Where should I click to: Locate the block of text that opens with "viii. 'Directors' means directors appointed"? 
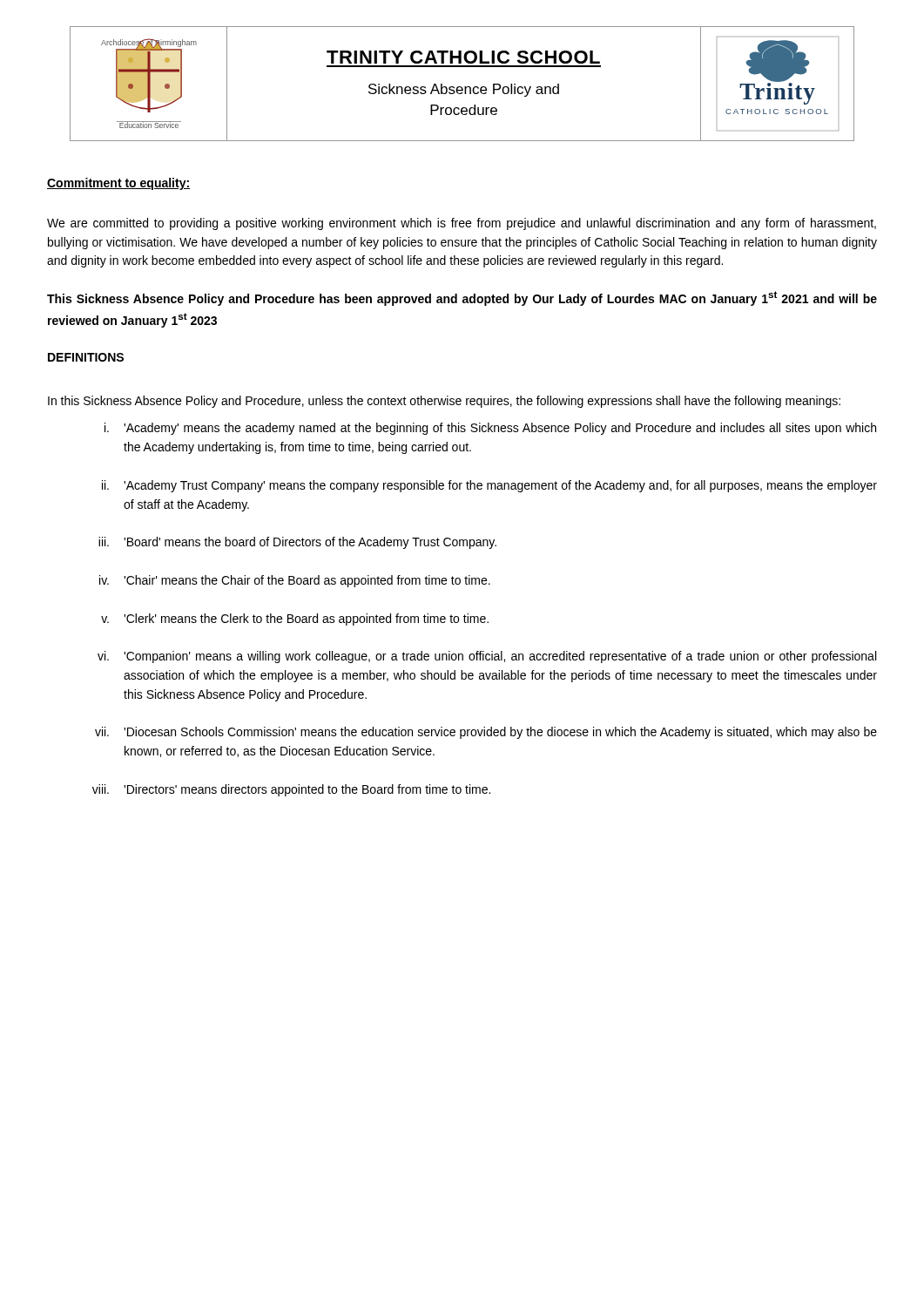475,790
